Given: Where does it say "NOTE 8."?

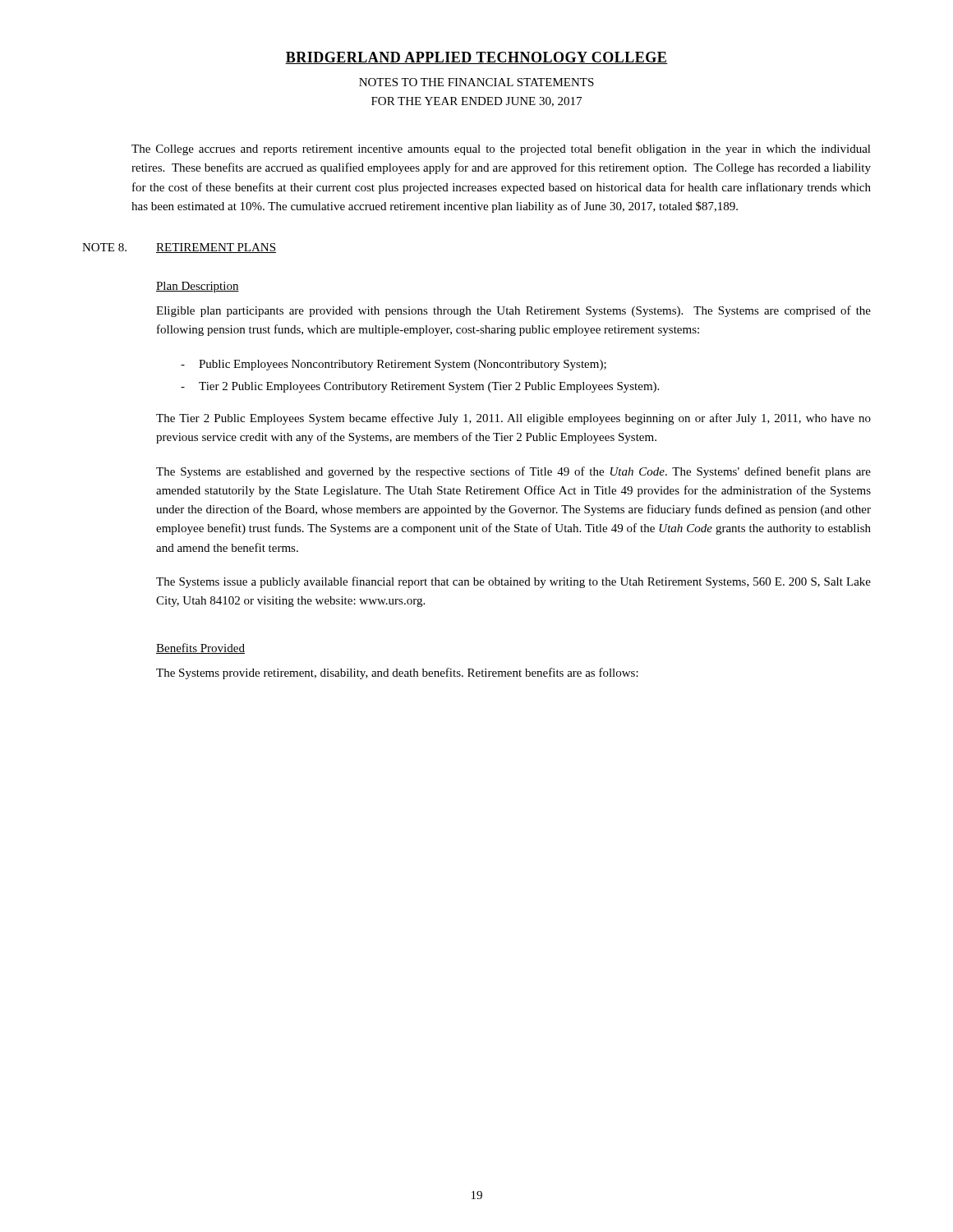Looking at the screenshot, I should 105,247.
